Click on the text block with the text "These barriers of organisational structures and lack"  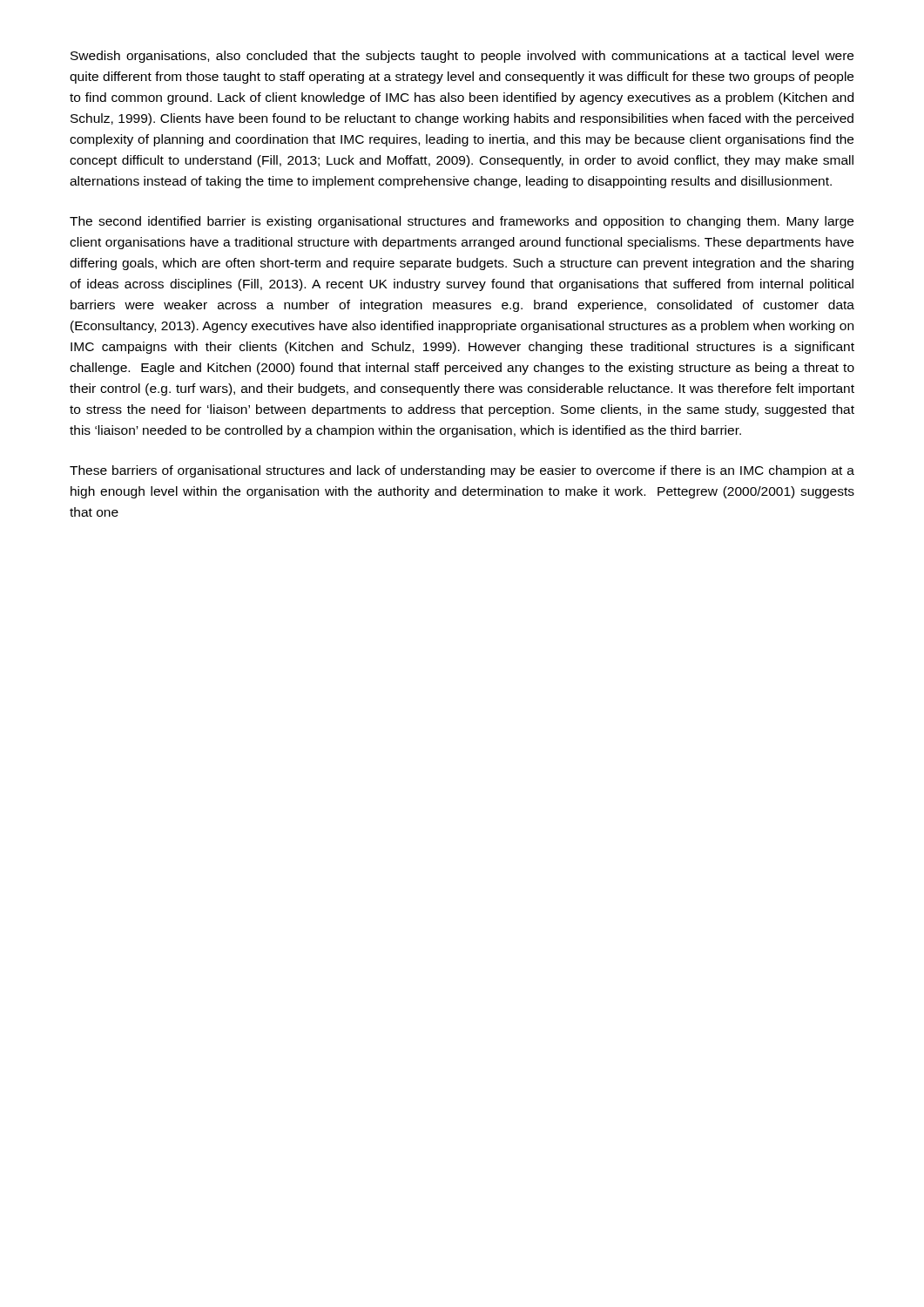(x=462, y=491)
